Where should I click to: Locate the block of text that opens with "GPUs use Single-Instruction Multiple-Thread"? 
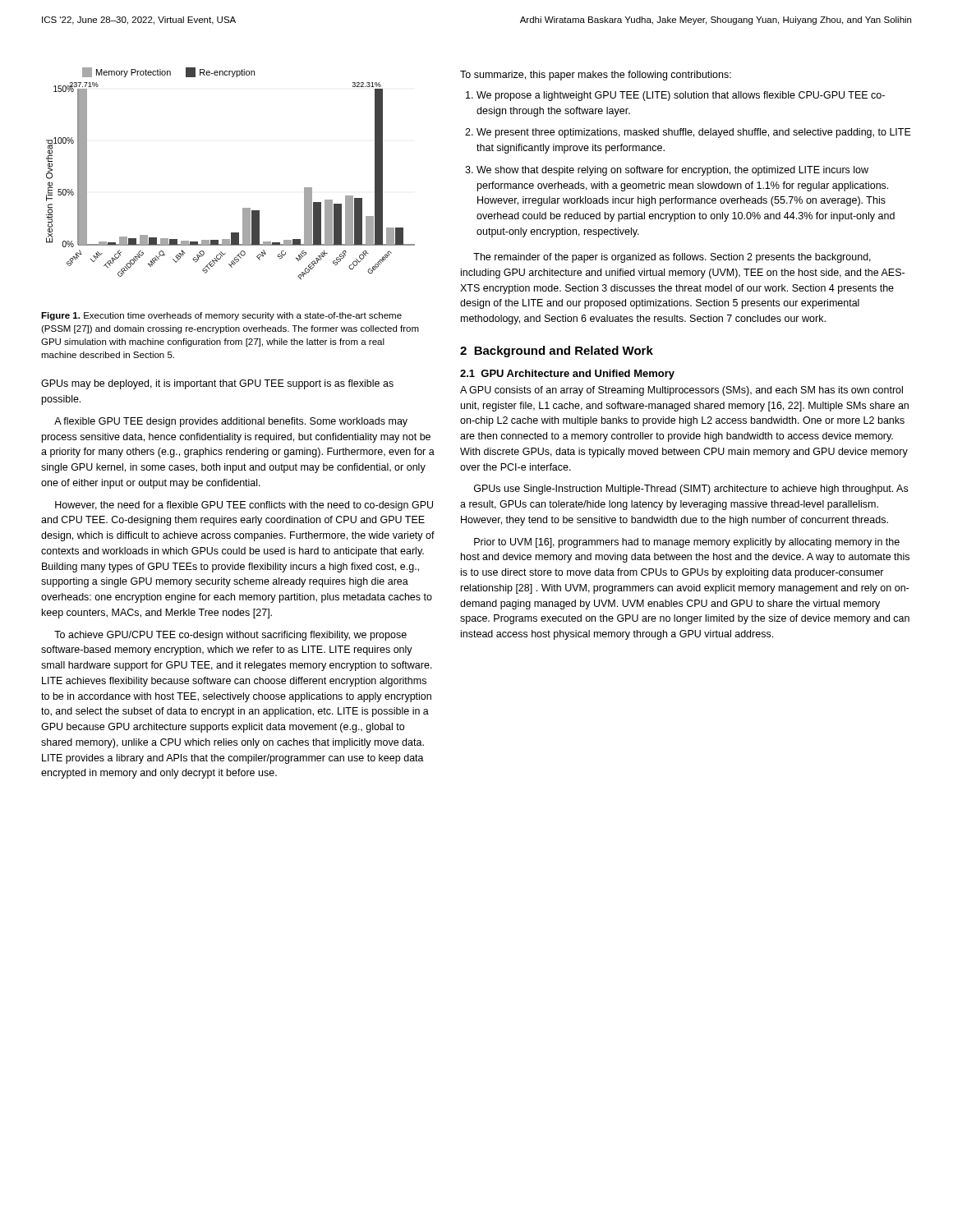click(x=684, y=504)
